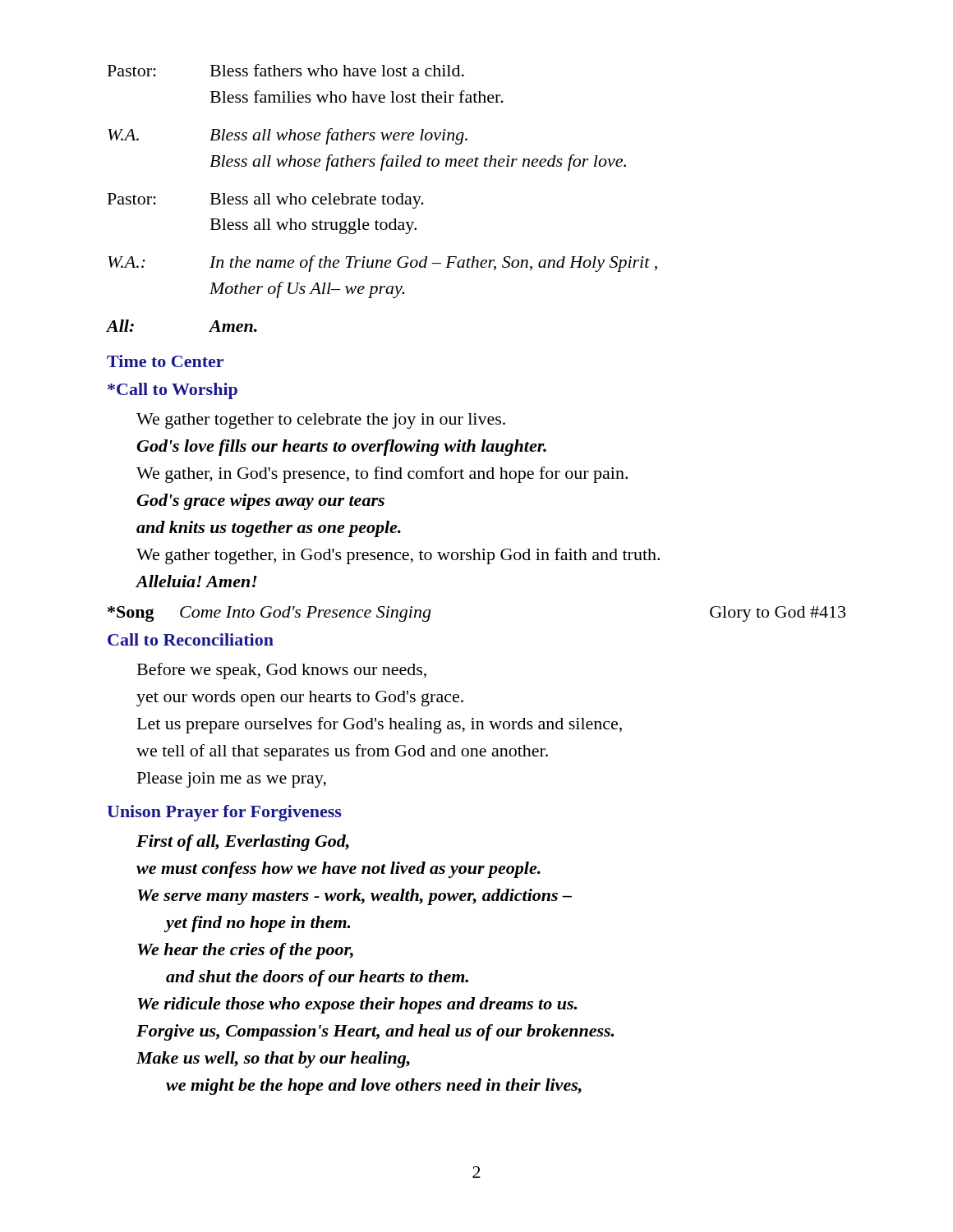Screen dimensions: 1232x953
Task: Click on the text block containing "Before we speak, God"
Action: [380, 723]
